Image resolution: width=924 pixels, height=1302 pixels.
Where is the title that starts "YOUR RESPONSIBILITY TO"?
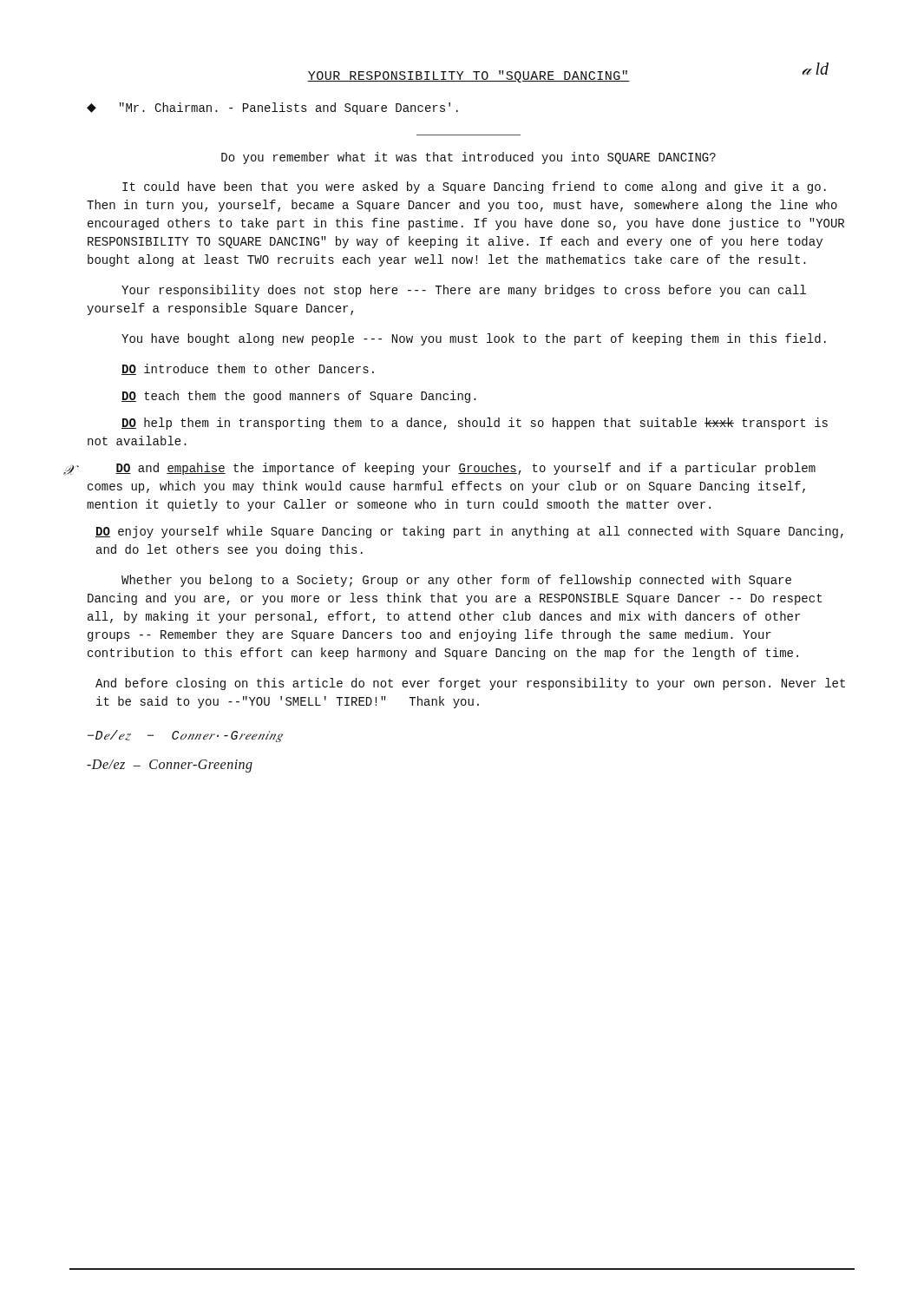(x=469, y=77)
